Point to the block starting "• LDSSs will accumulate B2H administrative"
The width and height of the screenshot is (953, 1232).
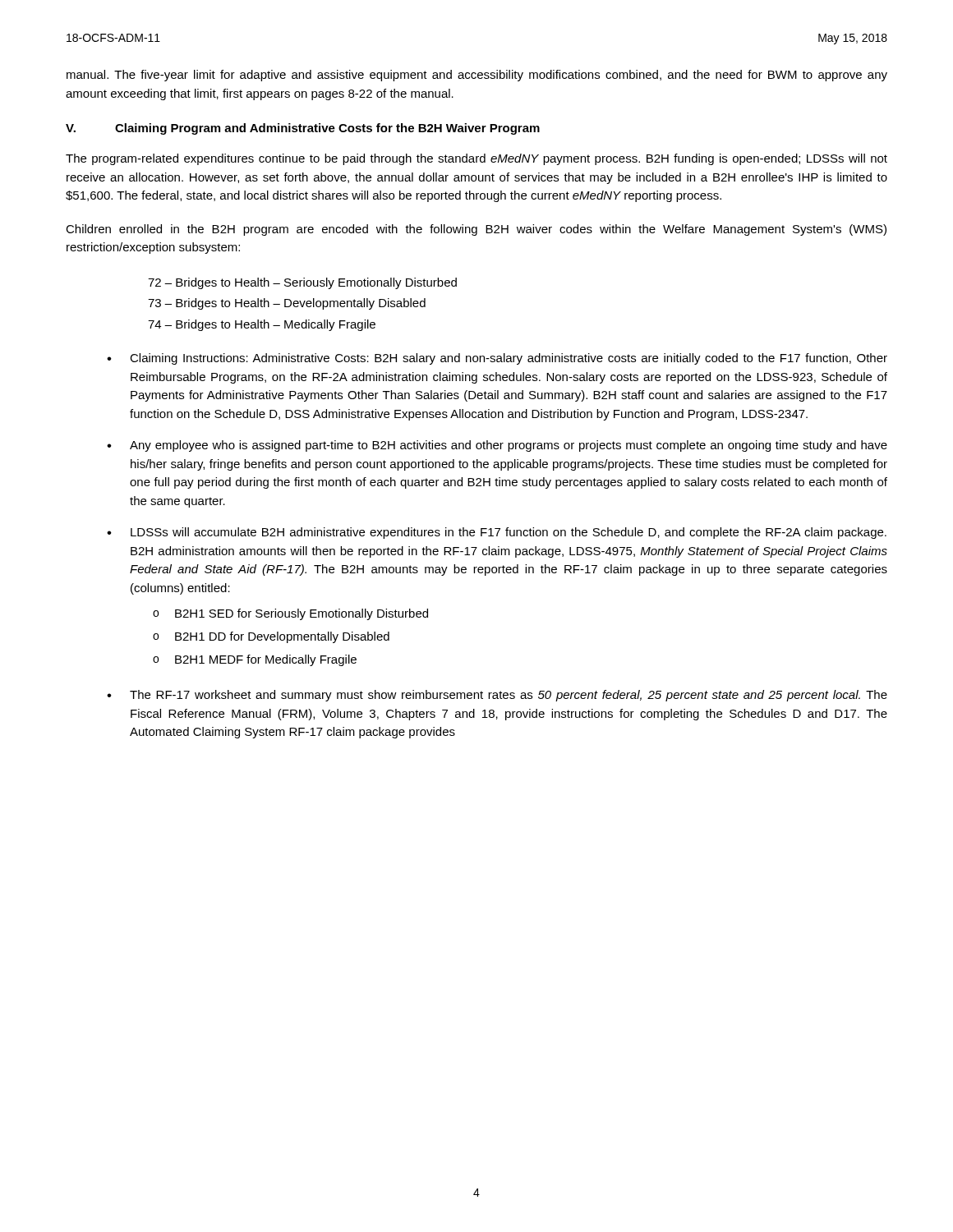tap(497, 533)
